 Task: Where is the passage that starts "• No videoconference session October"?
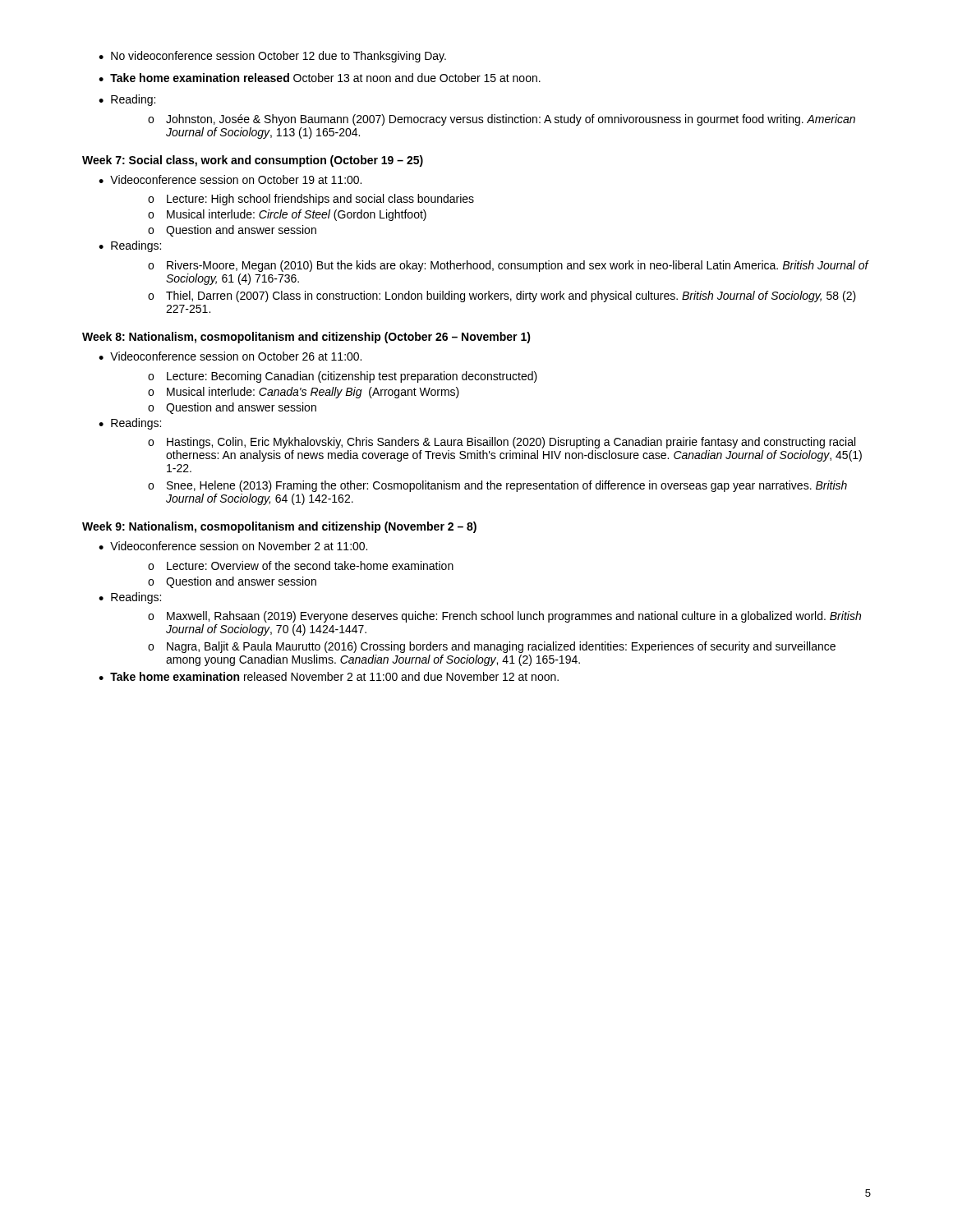click(273, 58)
